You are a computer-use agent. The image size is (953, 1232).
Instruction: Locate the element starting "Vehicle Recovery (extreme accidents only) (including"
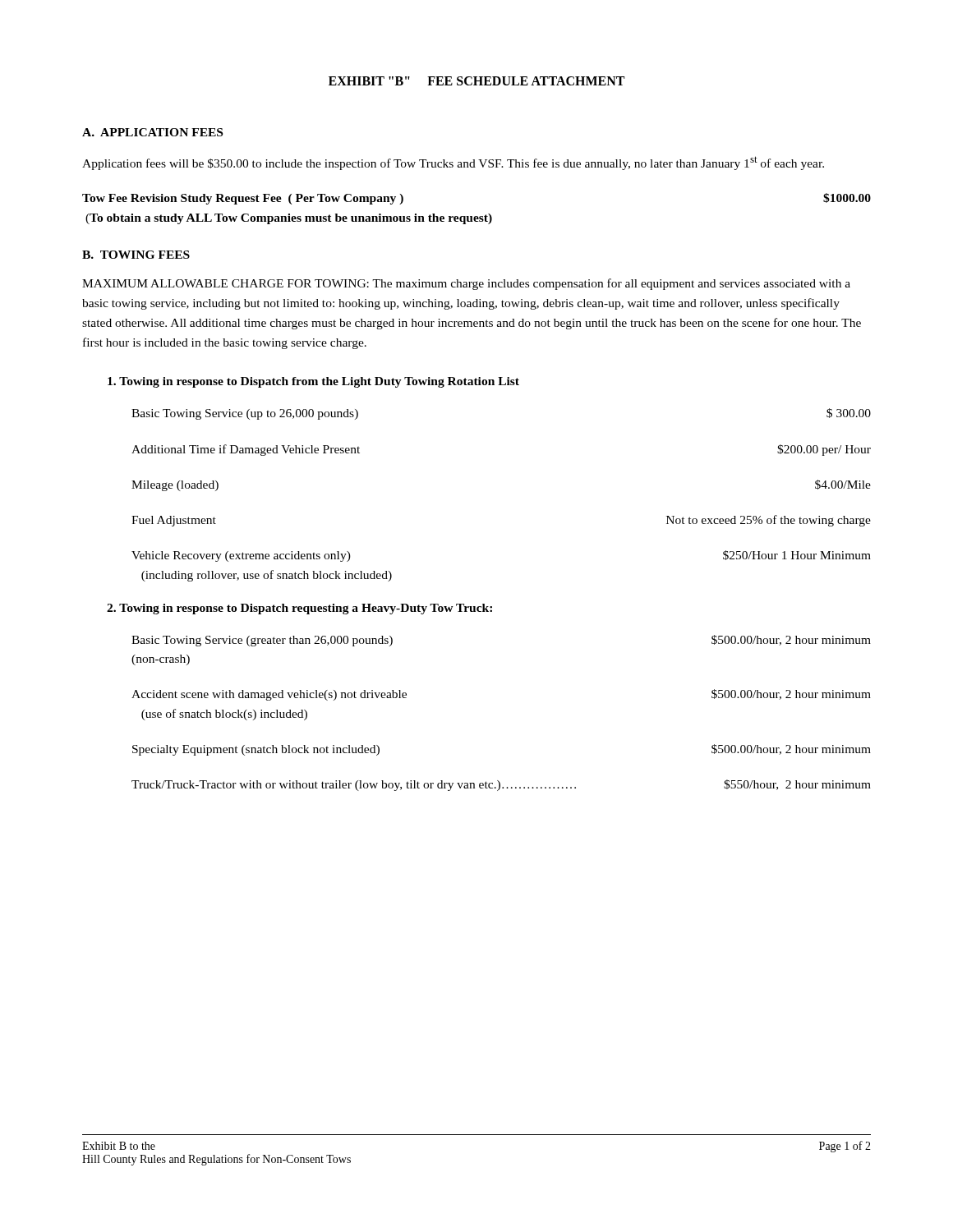click(x=238, y=556)
